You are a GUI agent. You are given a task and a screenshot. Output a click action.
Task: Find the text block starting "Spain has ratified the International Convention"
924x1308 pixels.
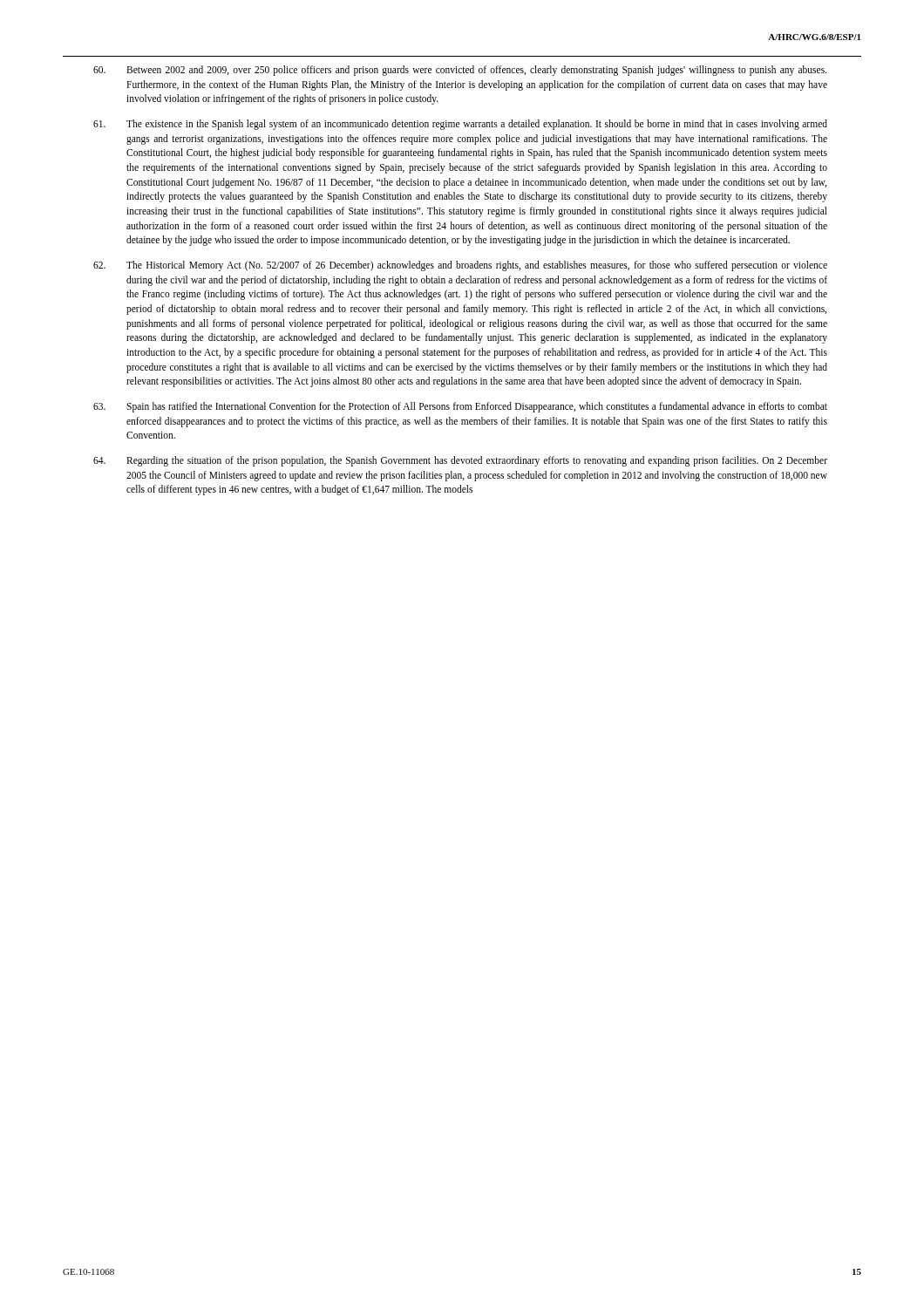pos(460,421)
